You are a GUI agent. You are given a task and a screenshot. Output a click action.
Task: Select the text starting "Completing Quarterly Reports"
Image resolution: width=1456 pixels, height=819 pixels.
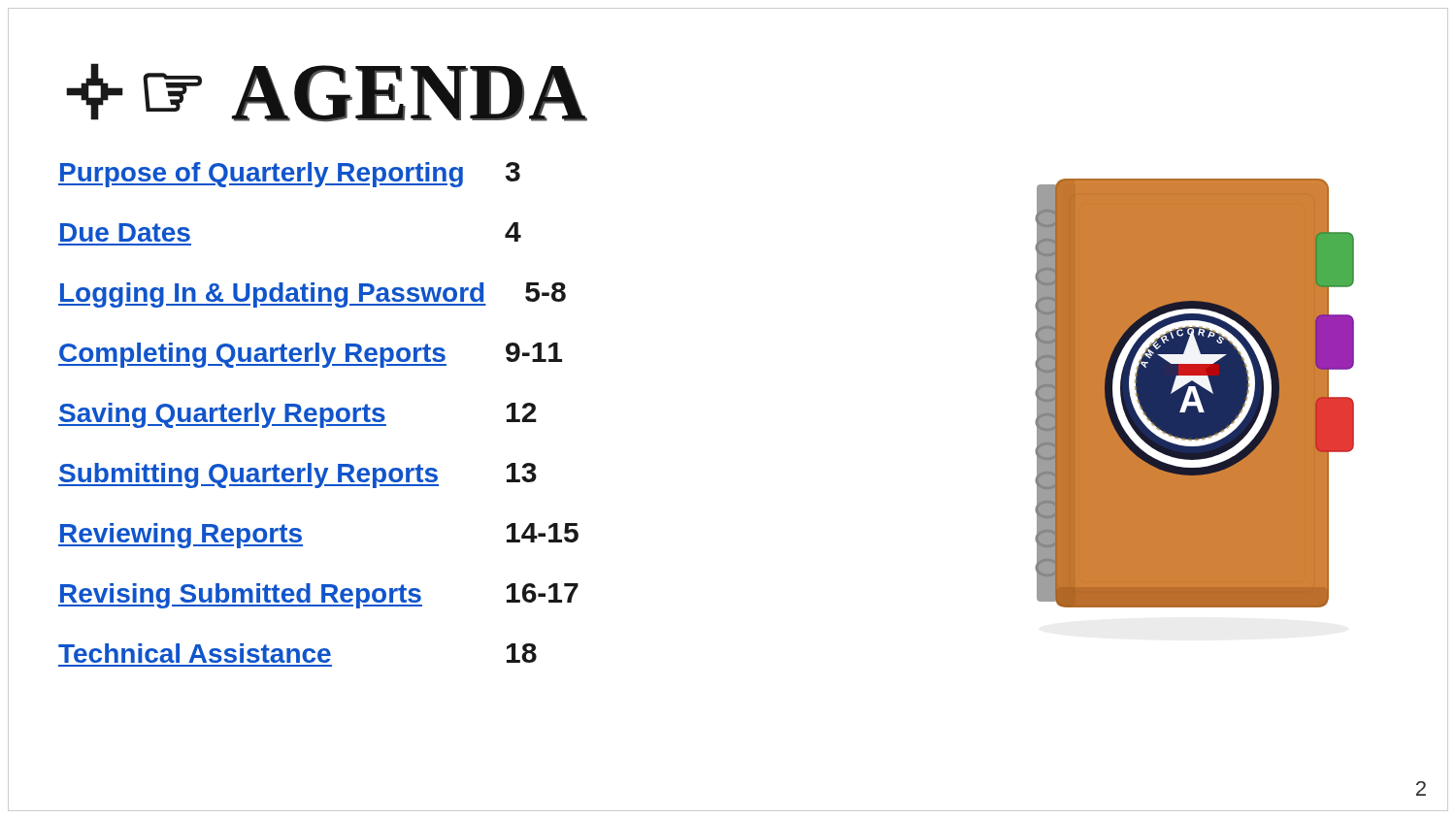tap(311, 352)
